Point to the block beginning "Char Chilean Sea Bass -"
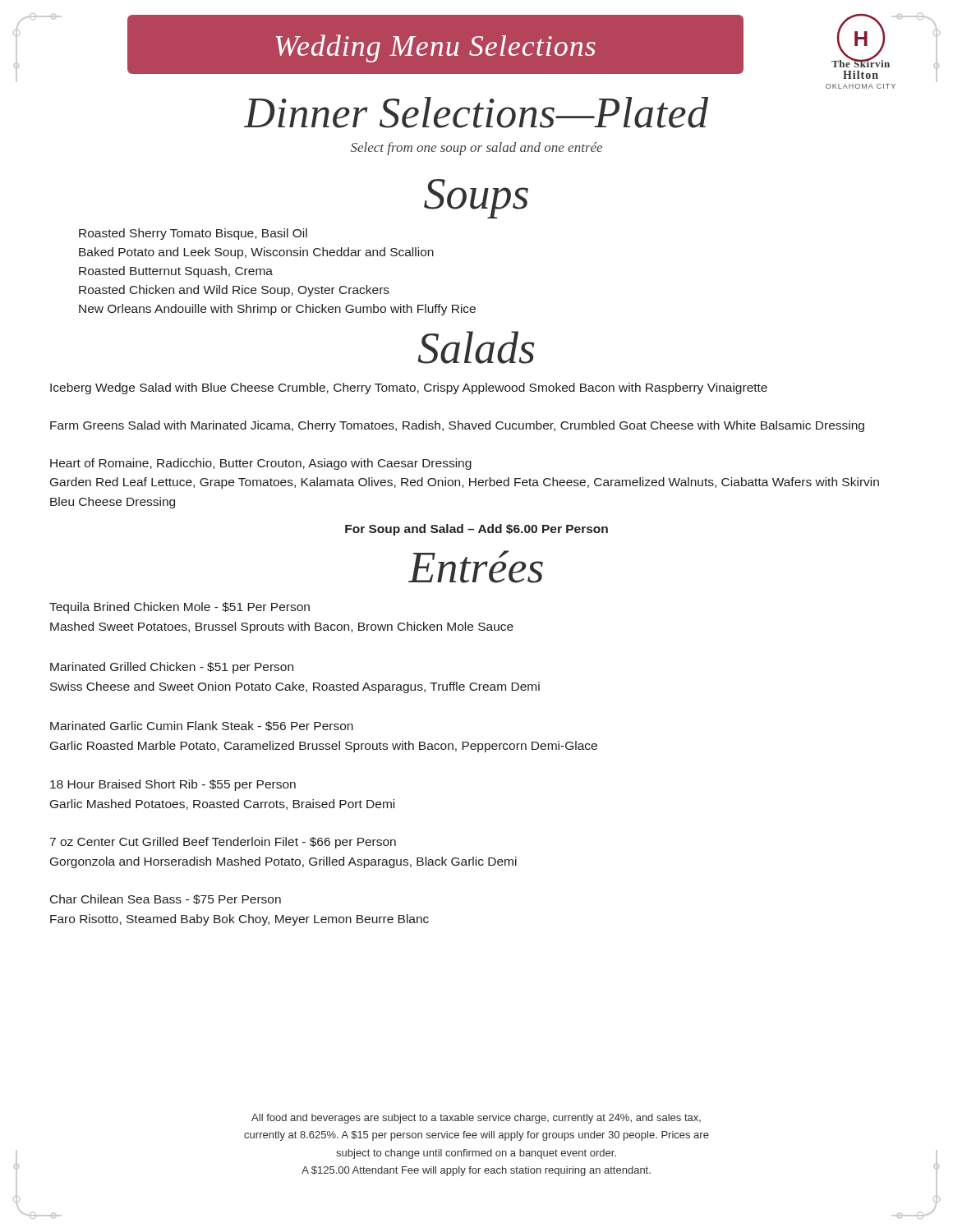 coord(239,909)
